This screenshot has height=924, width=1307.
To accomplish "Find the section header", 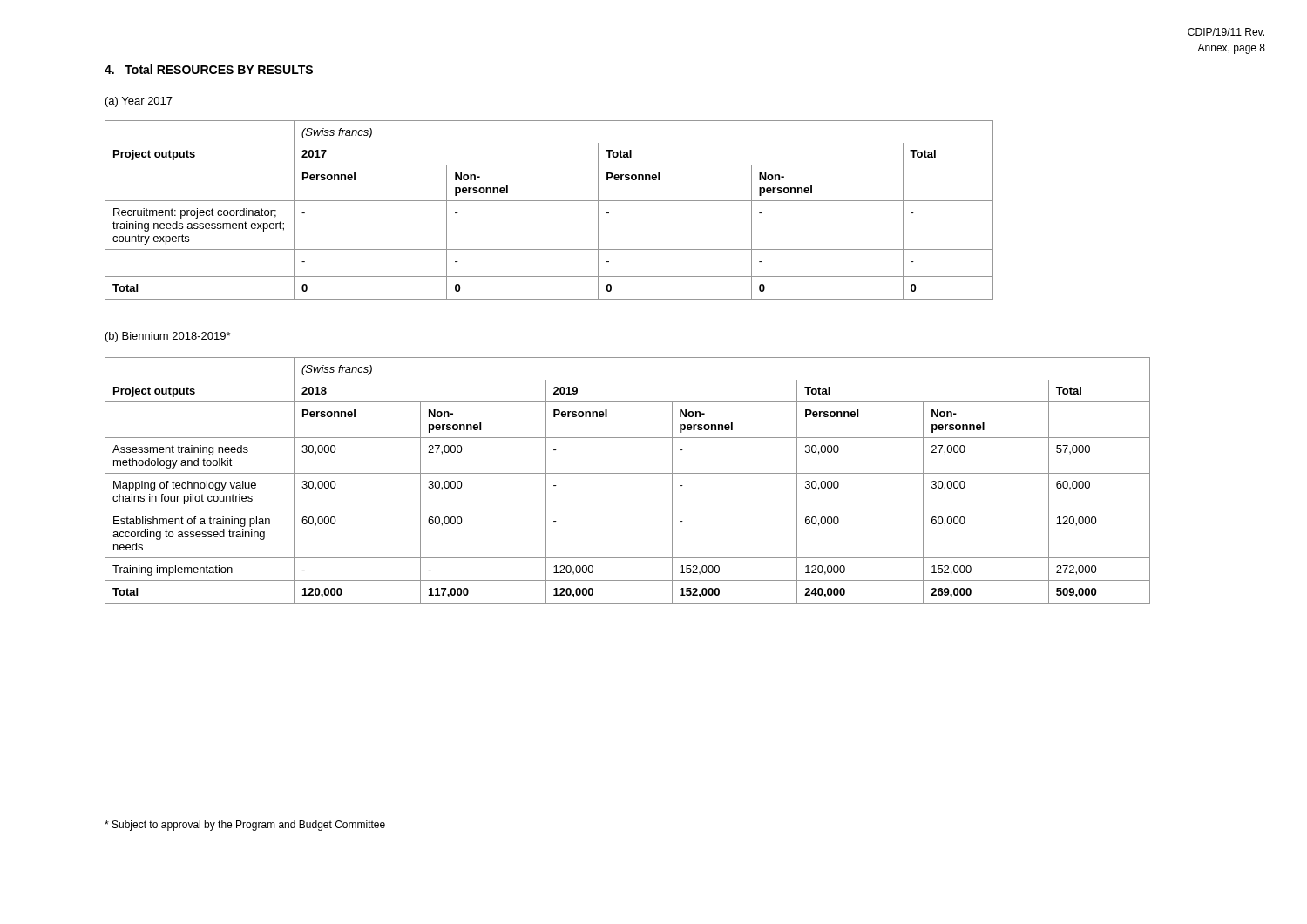I will click(209, 70).
